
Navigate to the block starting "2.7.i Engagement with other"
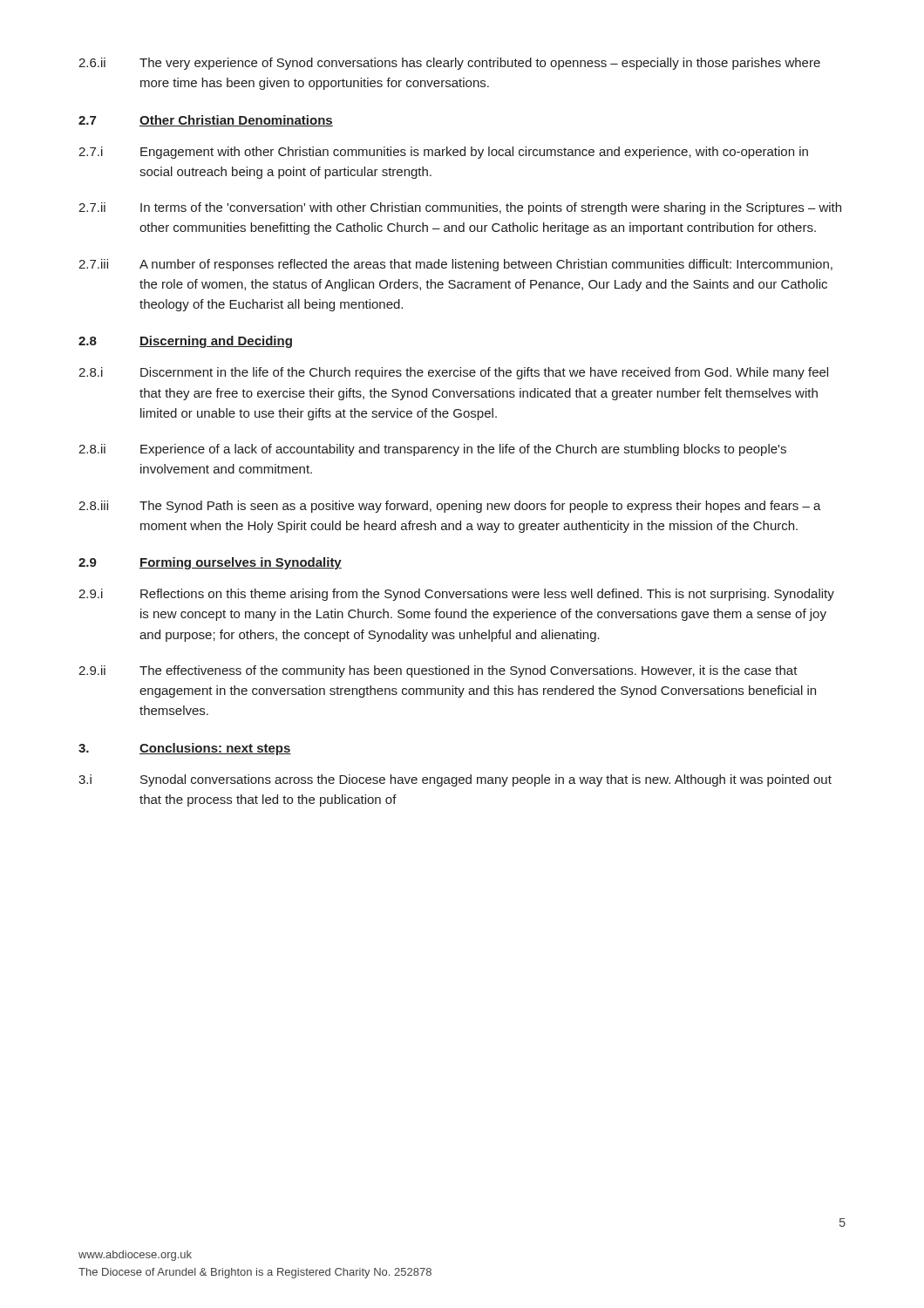pos(462,161)
